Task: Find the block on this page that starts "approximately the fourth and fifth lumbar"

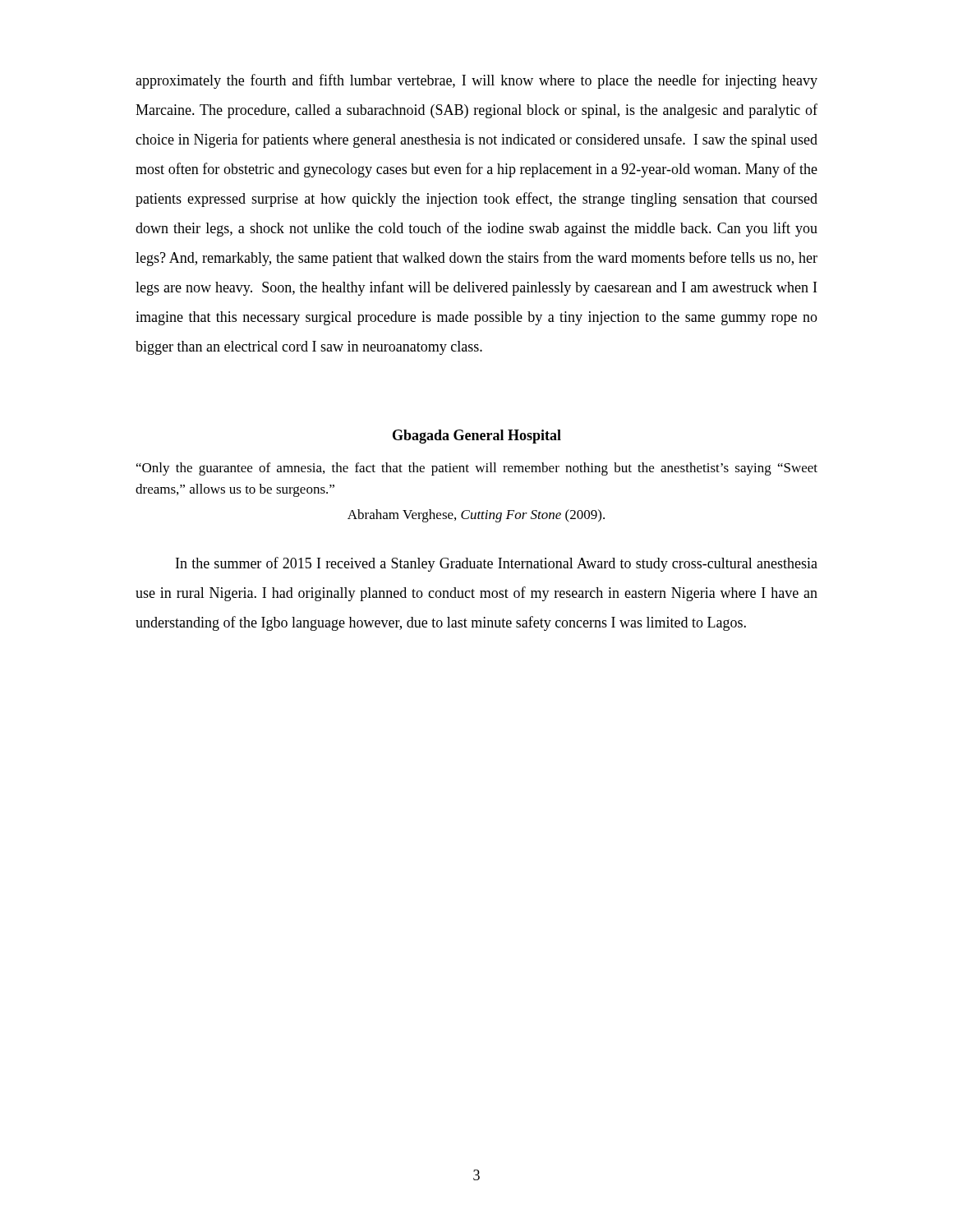Action: coord(476,214)
